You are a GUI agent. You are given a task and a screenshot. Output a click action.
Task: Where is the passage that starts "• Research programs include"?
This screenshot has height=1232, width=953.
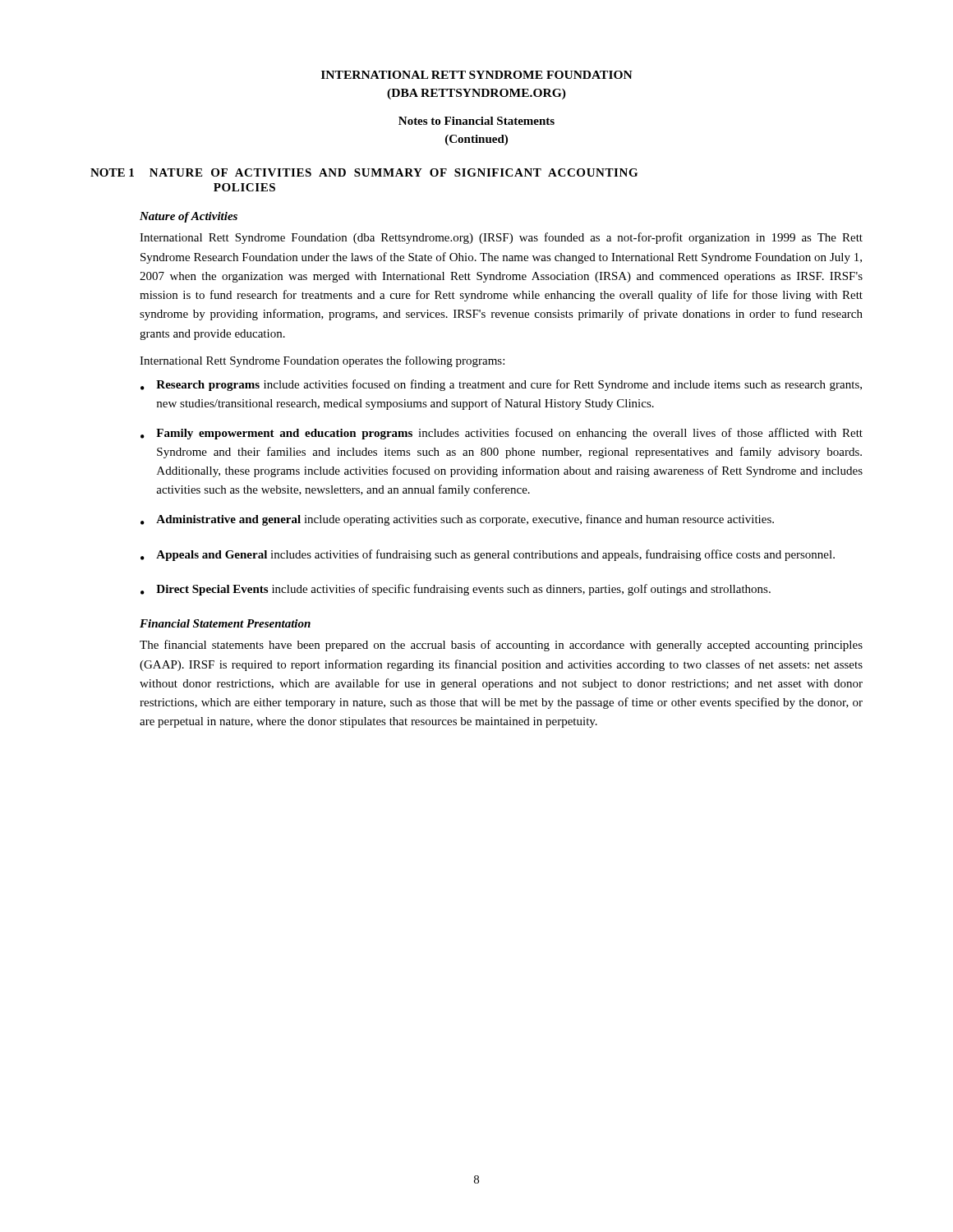pos(501,395)
